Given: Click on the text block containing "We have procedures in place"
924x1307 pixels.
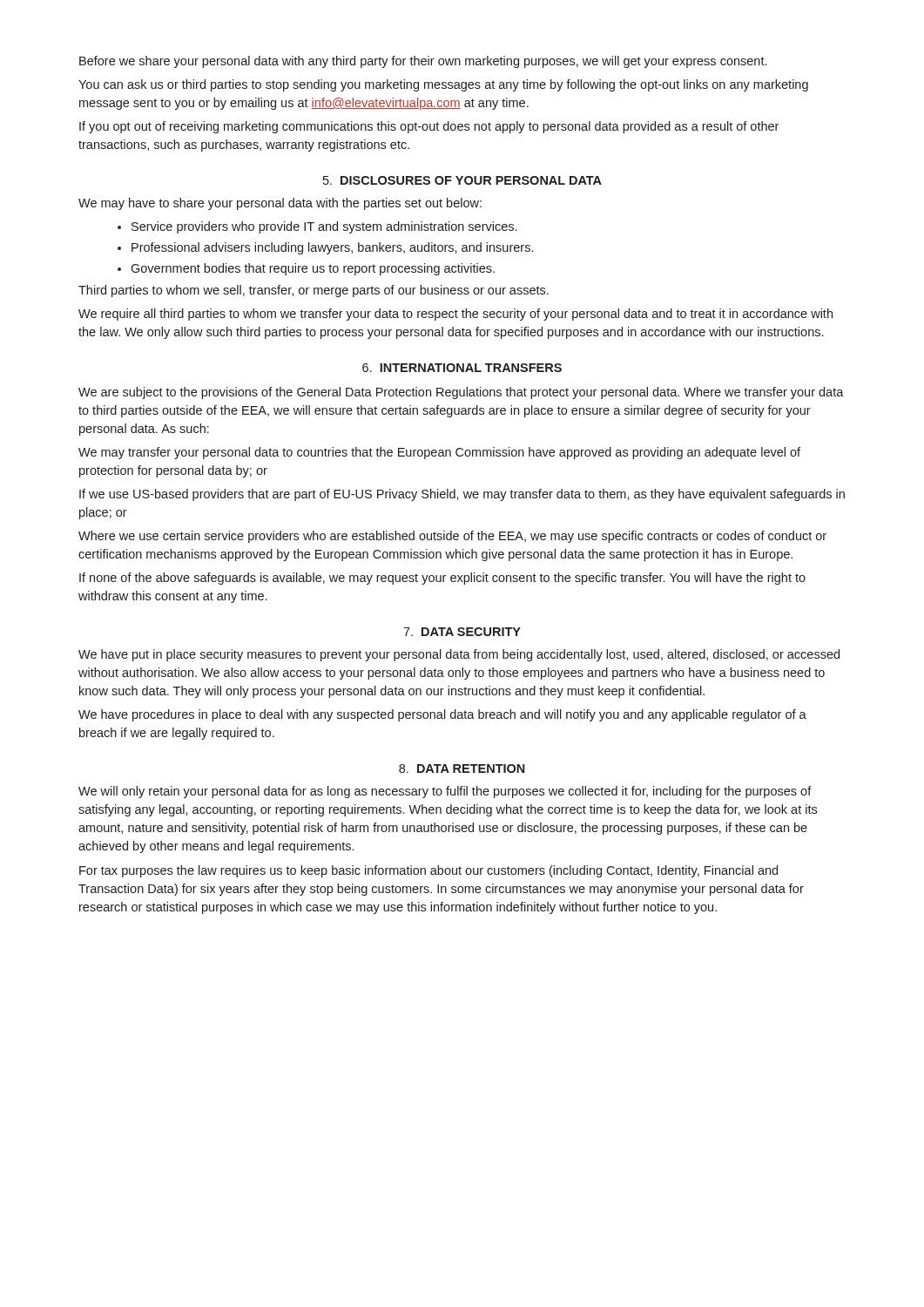Looking at the screenshot, I should [442, 724].
